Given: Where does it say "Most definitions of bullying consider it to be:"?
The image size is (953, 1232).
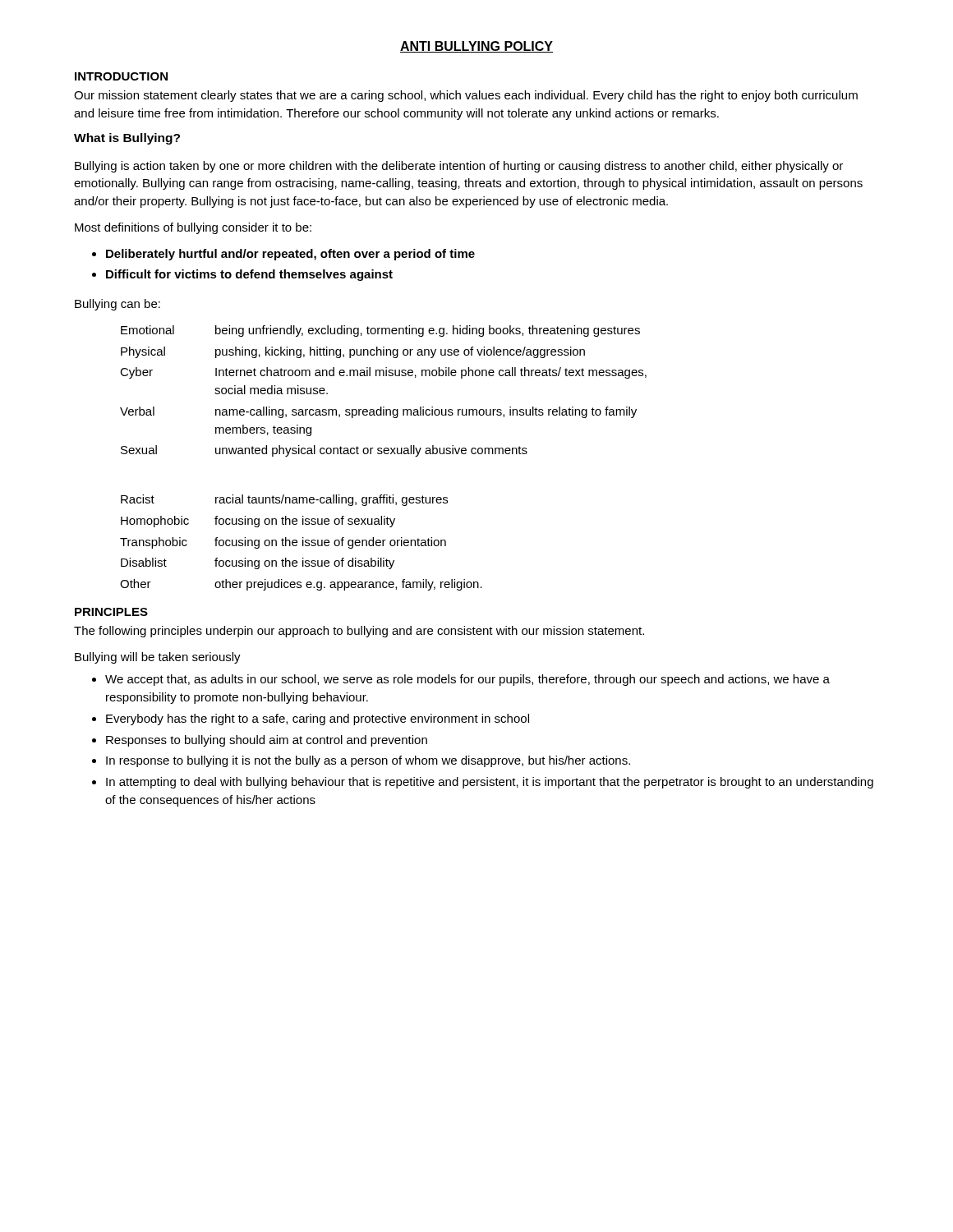Looking at the screenshot, I should (193, 227).
